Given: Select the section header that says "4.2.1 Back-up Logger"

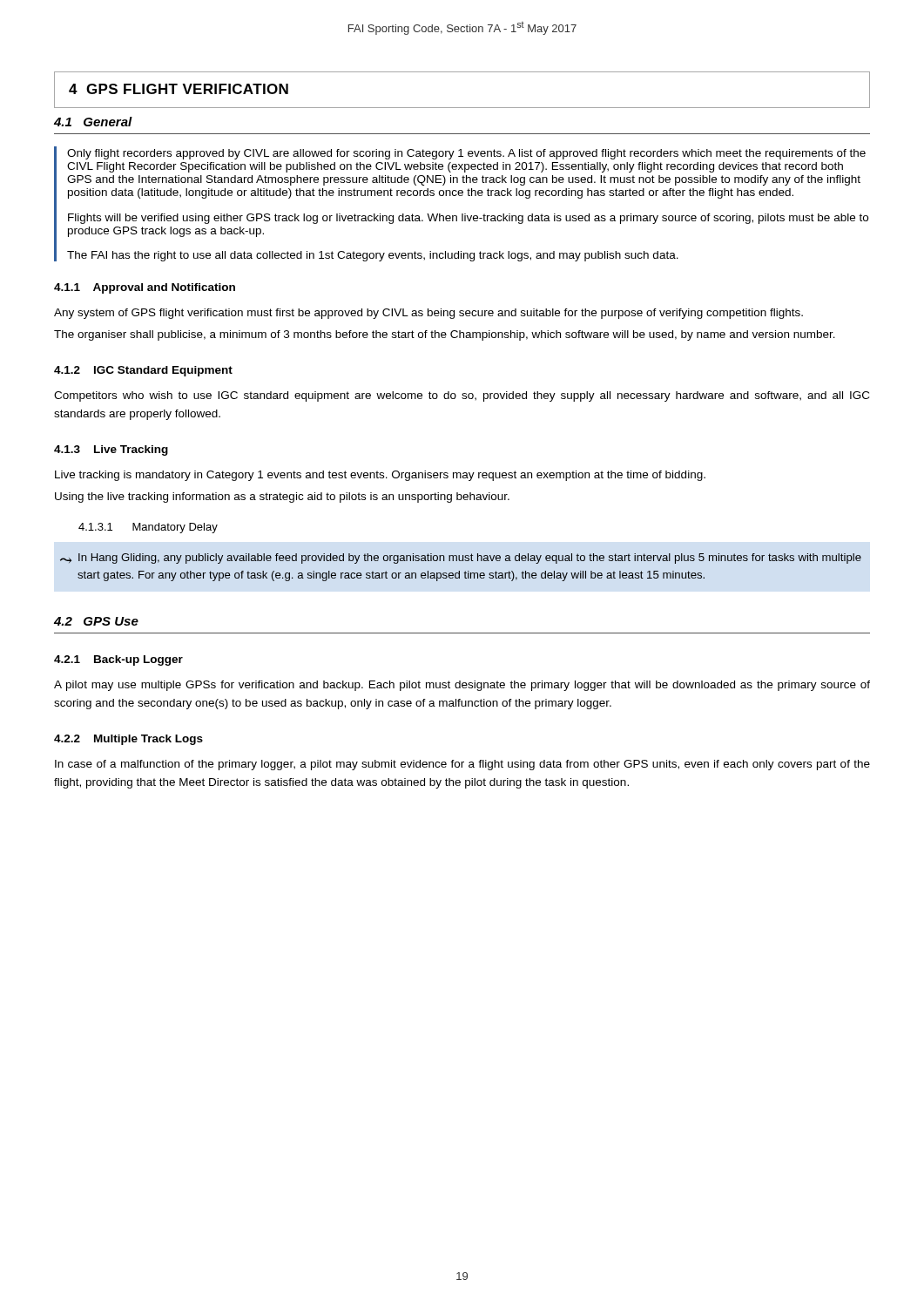Looking at the screenshot, I should (x=118, y=660).
